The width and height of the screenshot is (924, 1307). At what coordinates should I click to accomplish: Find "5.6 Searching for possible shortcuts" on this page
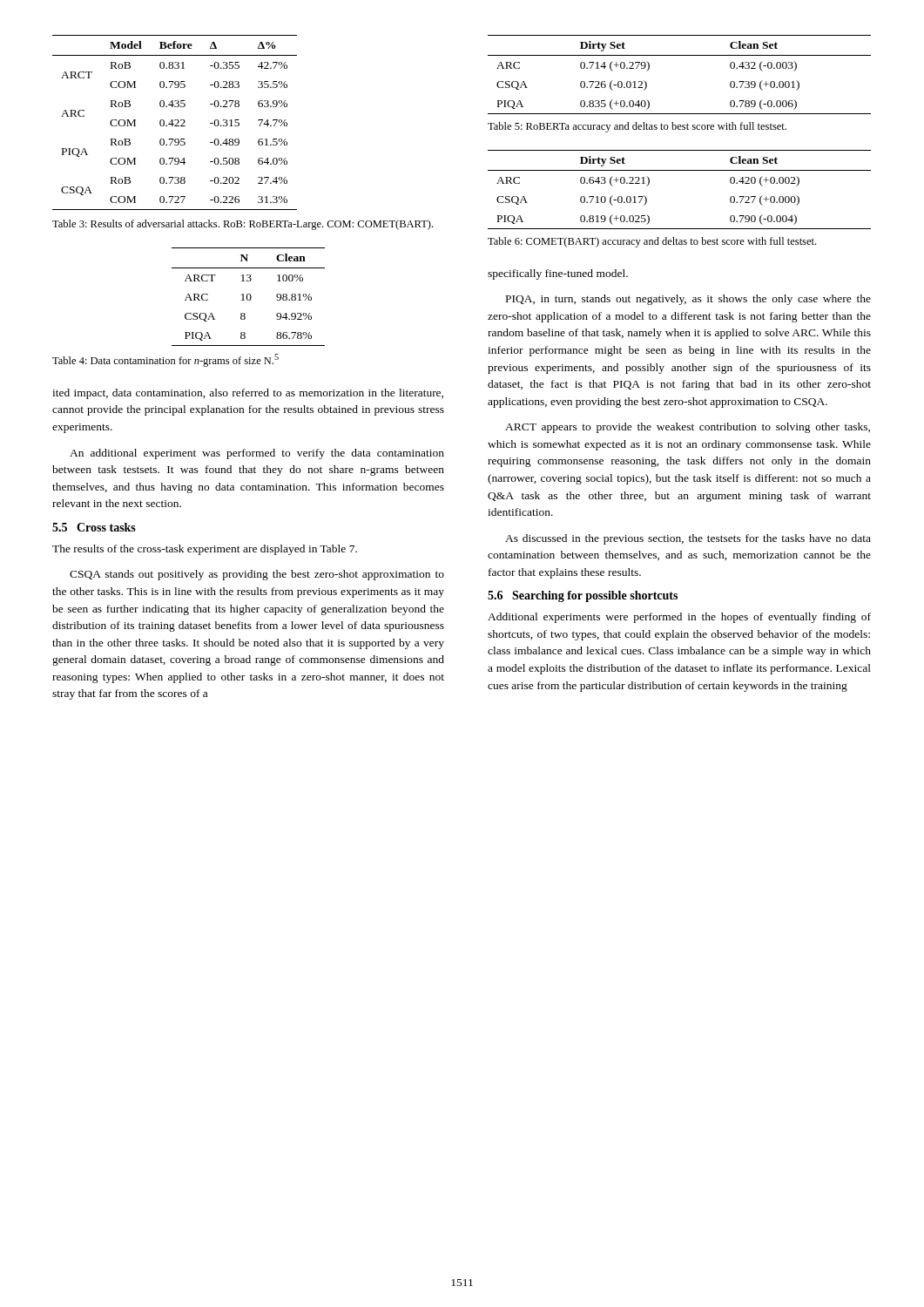tap(583, 596)
